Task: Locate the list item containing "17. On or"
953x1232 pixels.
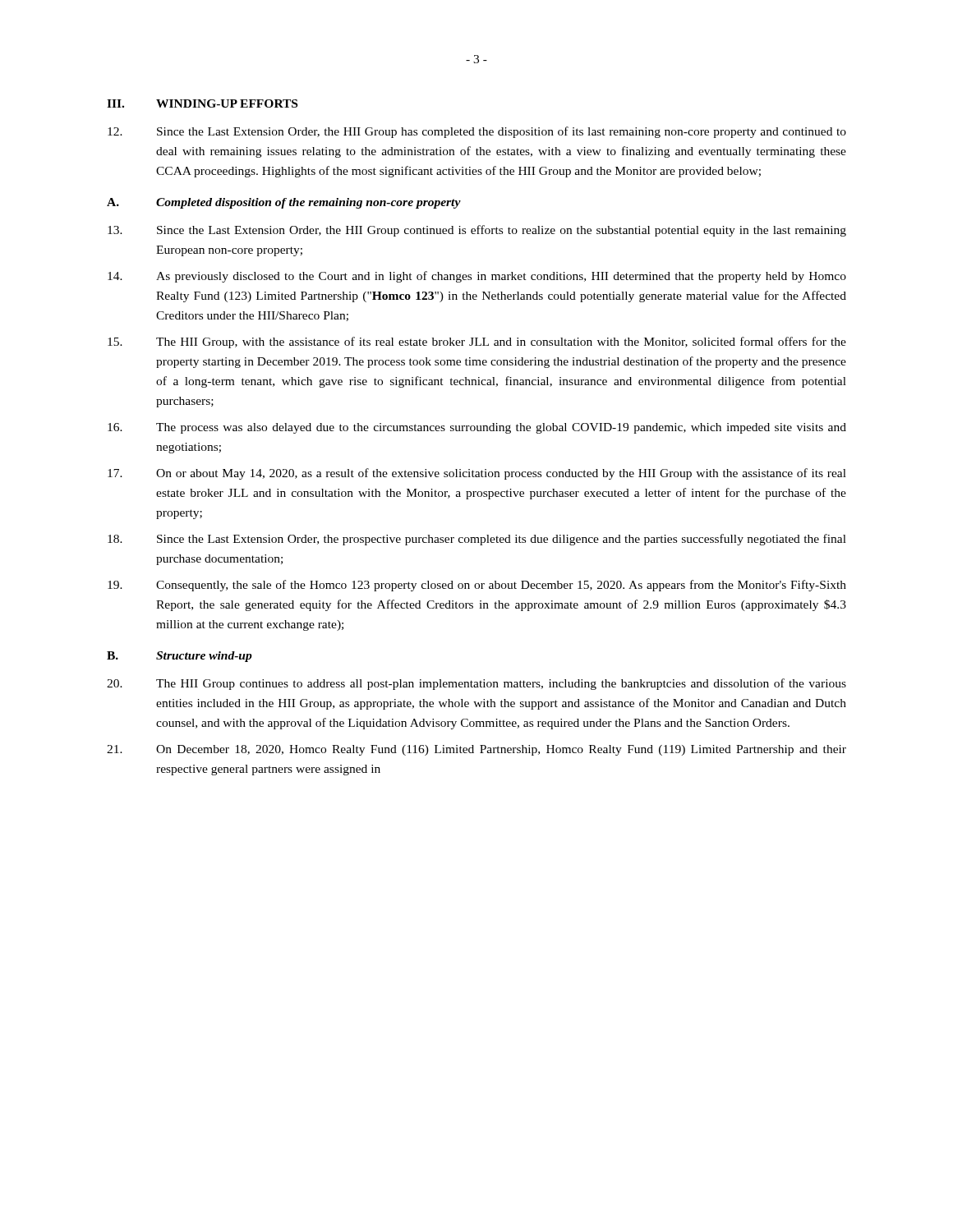Action: 476,493
